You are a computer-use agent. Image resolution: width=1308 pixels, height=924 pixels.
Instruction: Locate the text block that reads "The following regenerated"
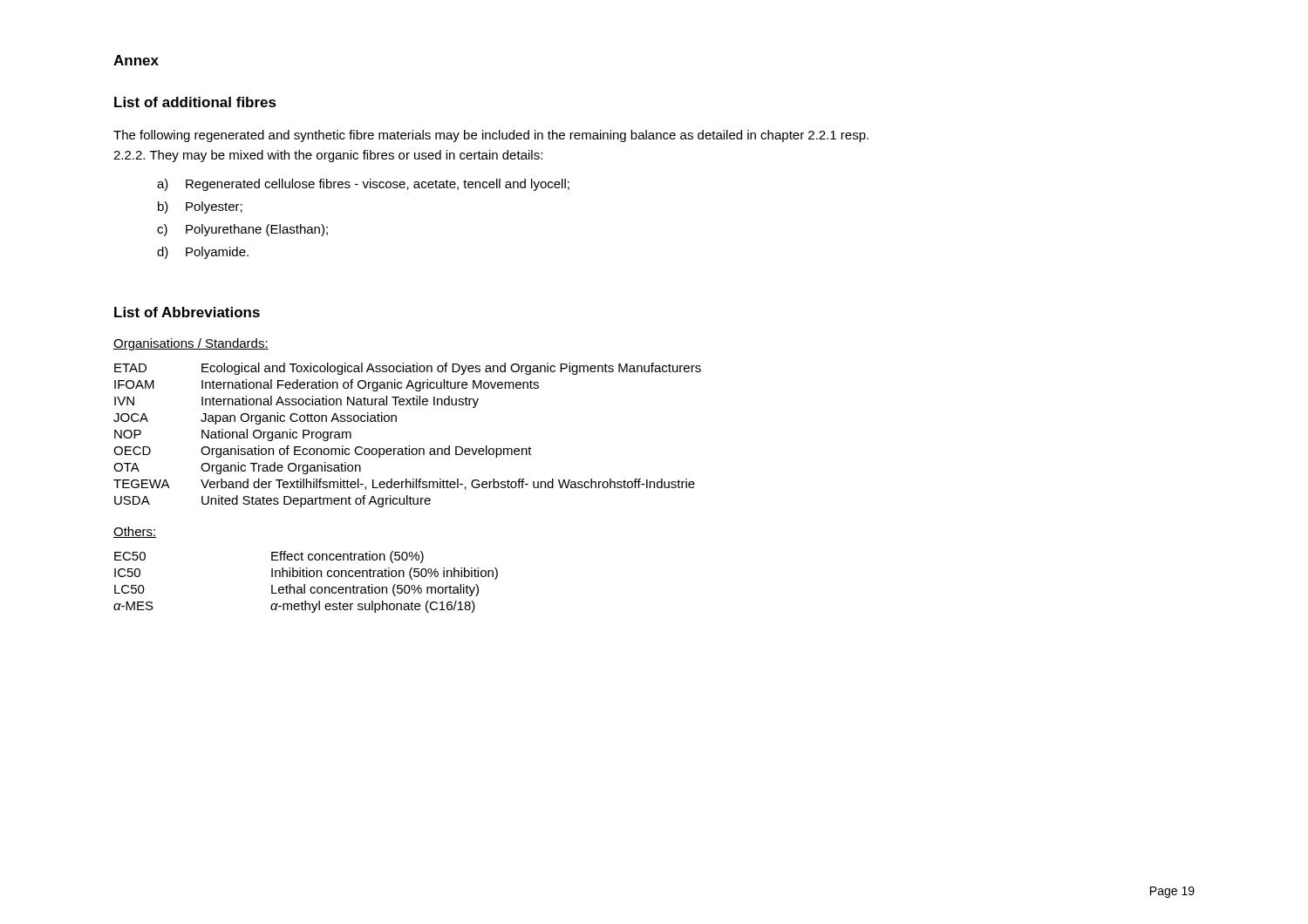[x=491, y=144]
